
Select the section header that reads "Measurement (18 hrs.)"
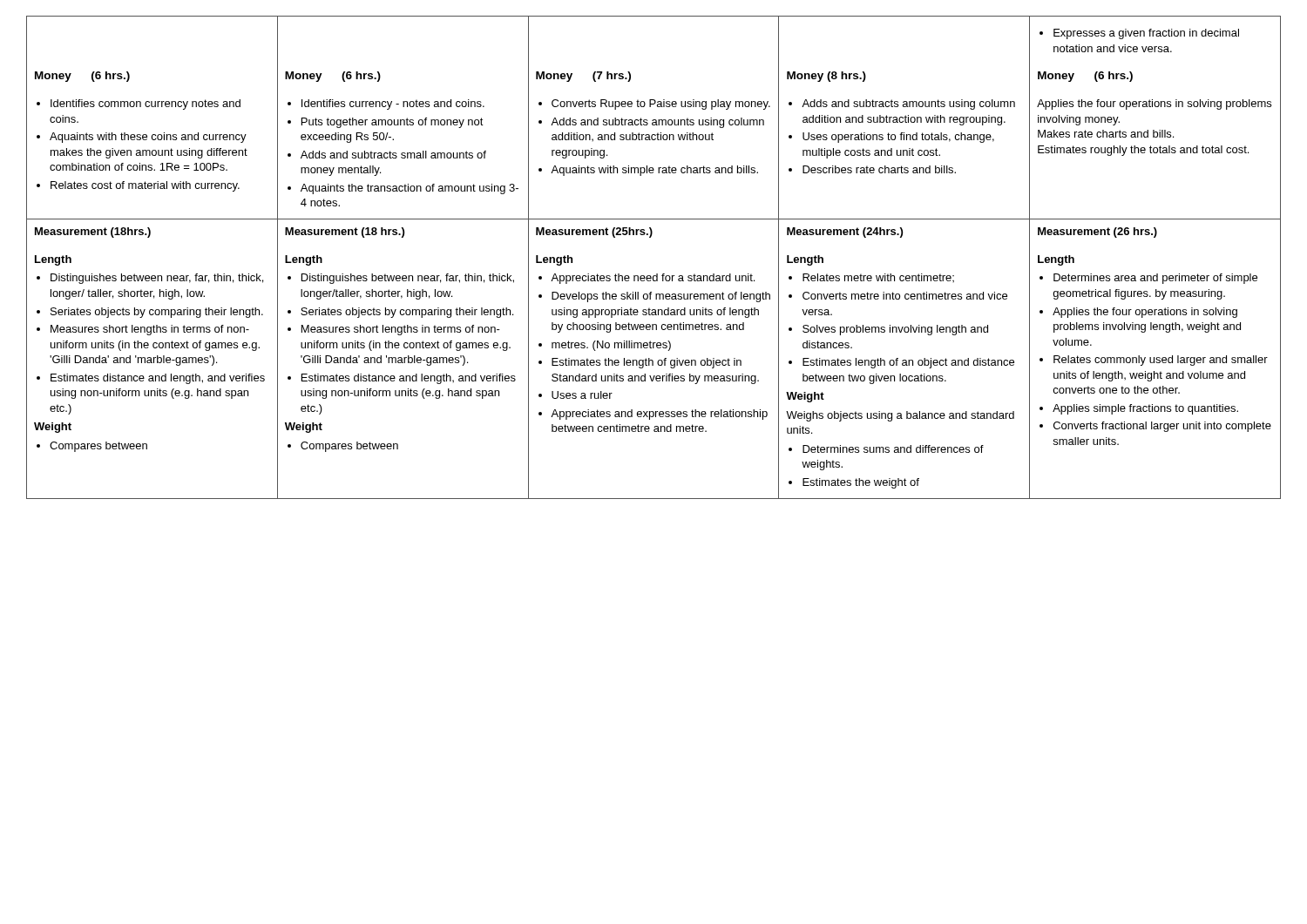345,231
